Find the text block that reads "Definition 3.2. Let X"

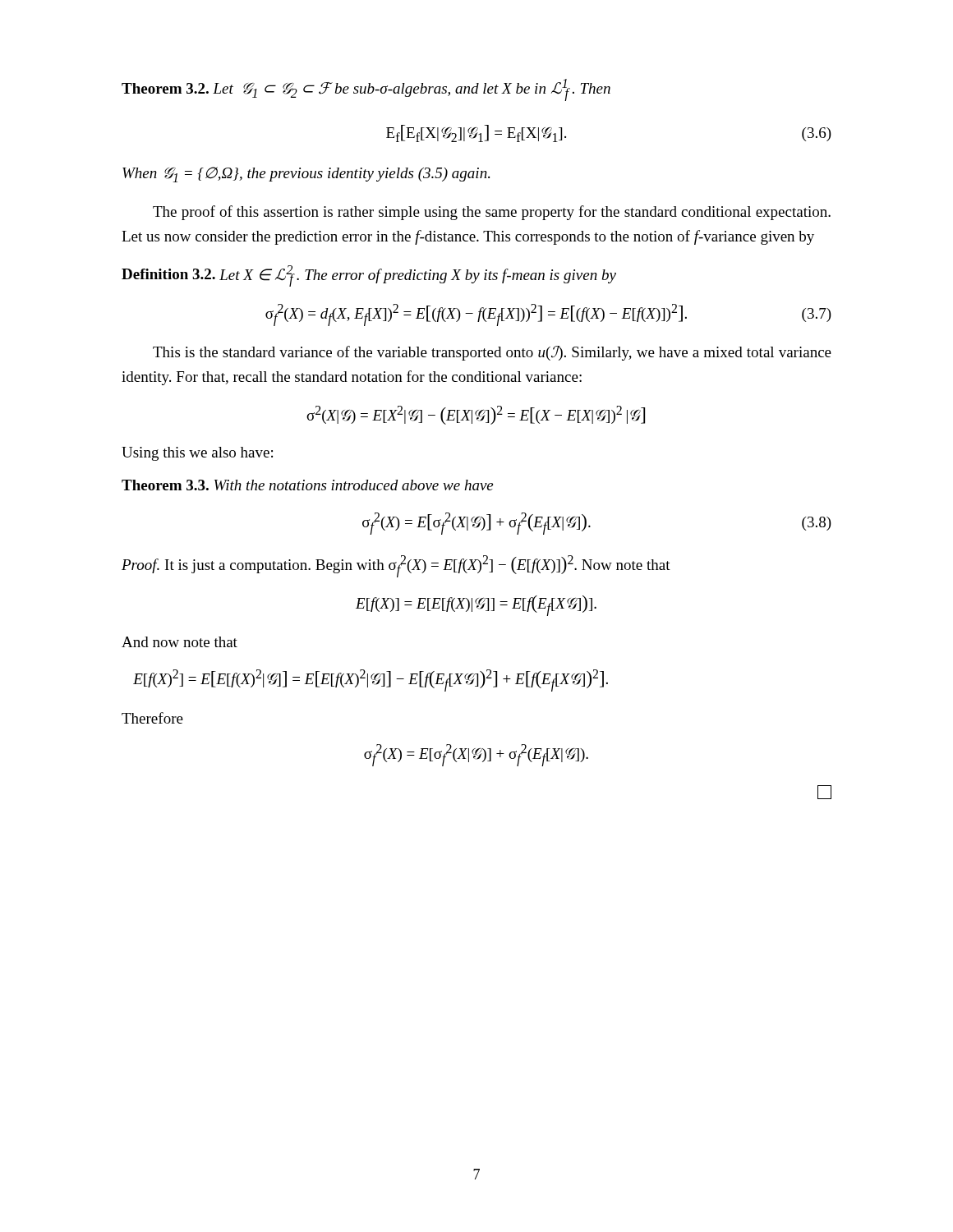pyautogui.click(x=369, y=274)
